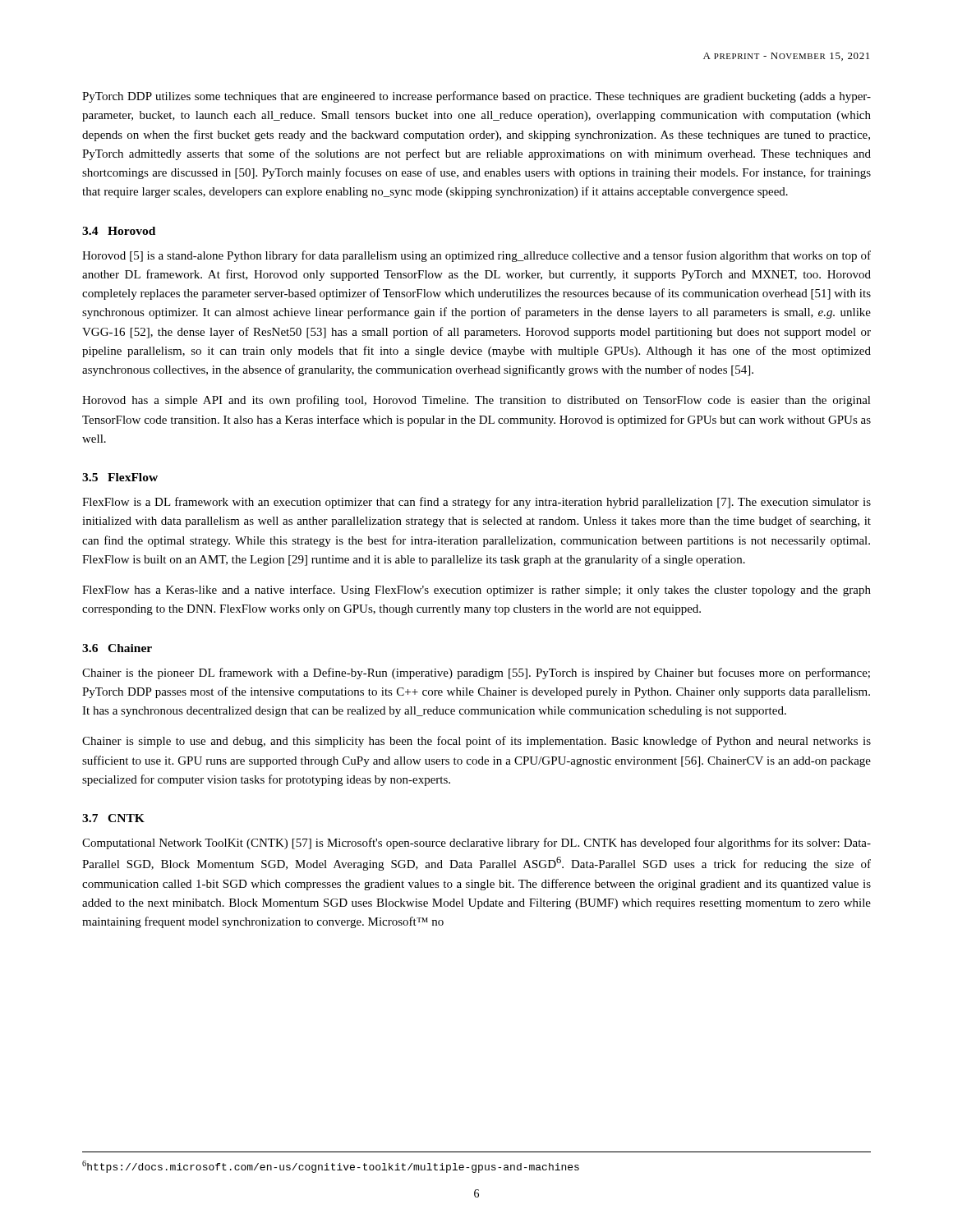Screen dimensions: 1232x953
Task: Select the section header with the text "3.7 CNTK"
Action: pos(113,818)
